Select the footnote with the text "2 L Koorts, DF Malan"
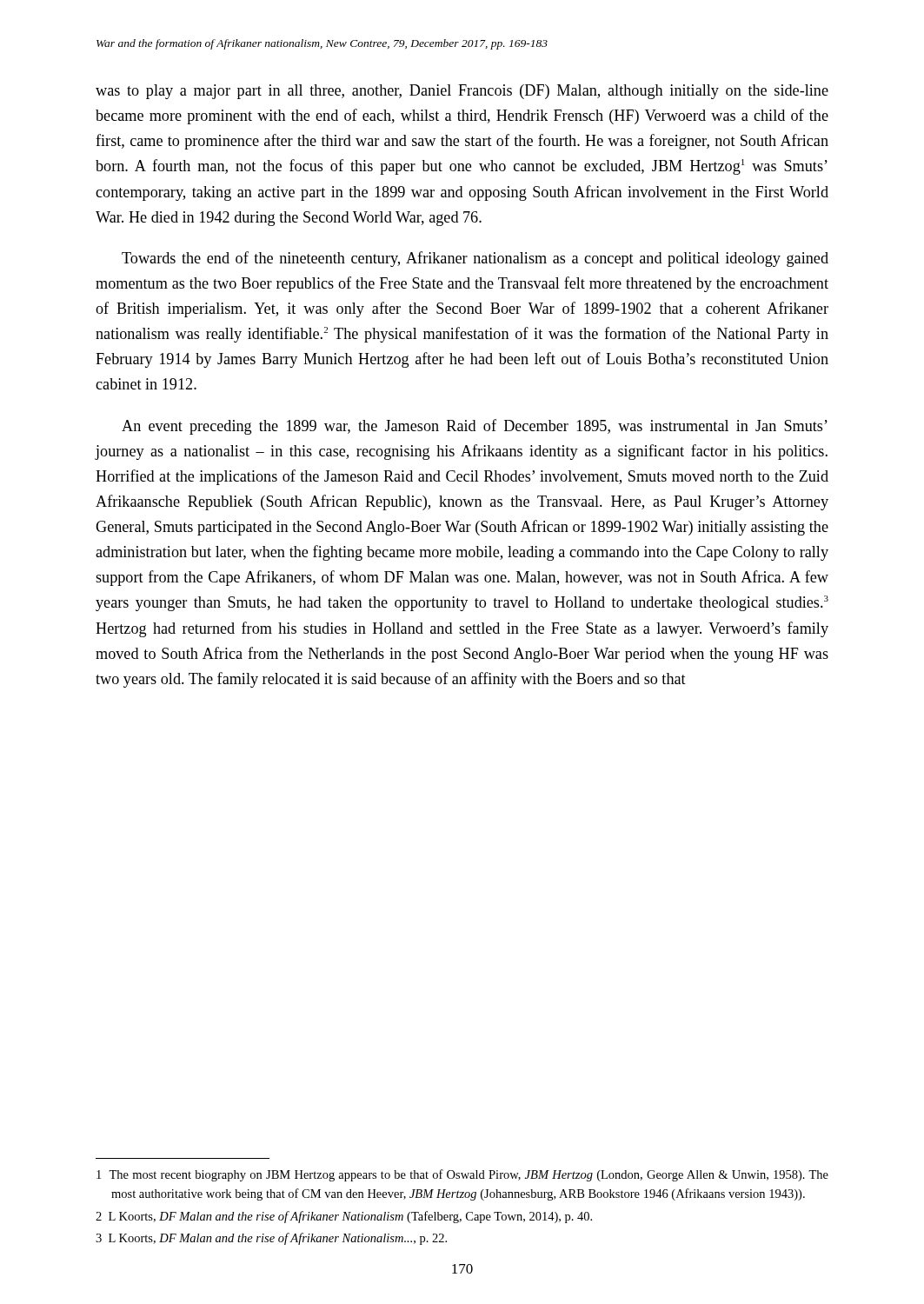Screen dimensions: 1304x924 pos(344,1216)
